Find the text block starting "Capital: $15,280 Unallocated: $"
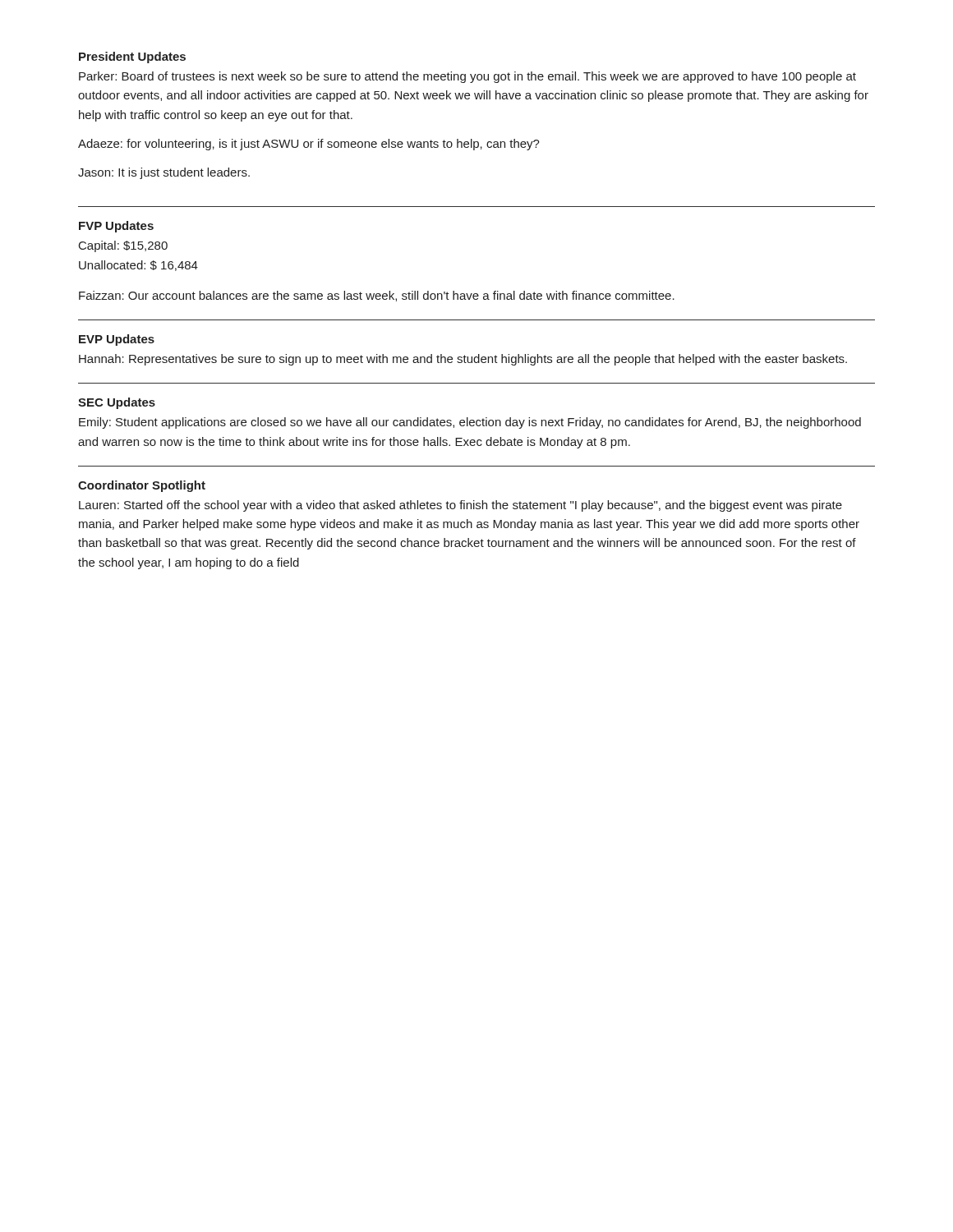953x1232 pixels. coord(138,255)
